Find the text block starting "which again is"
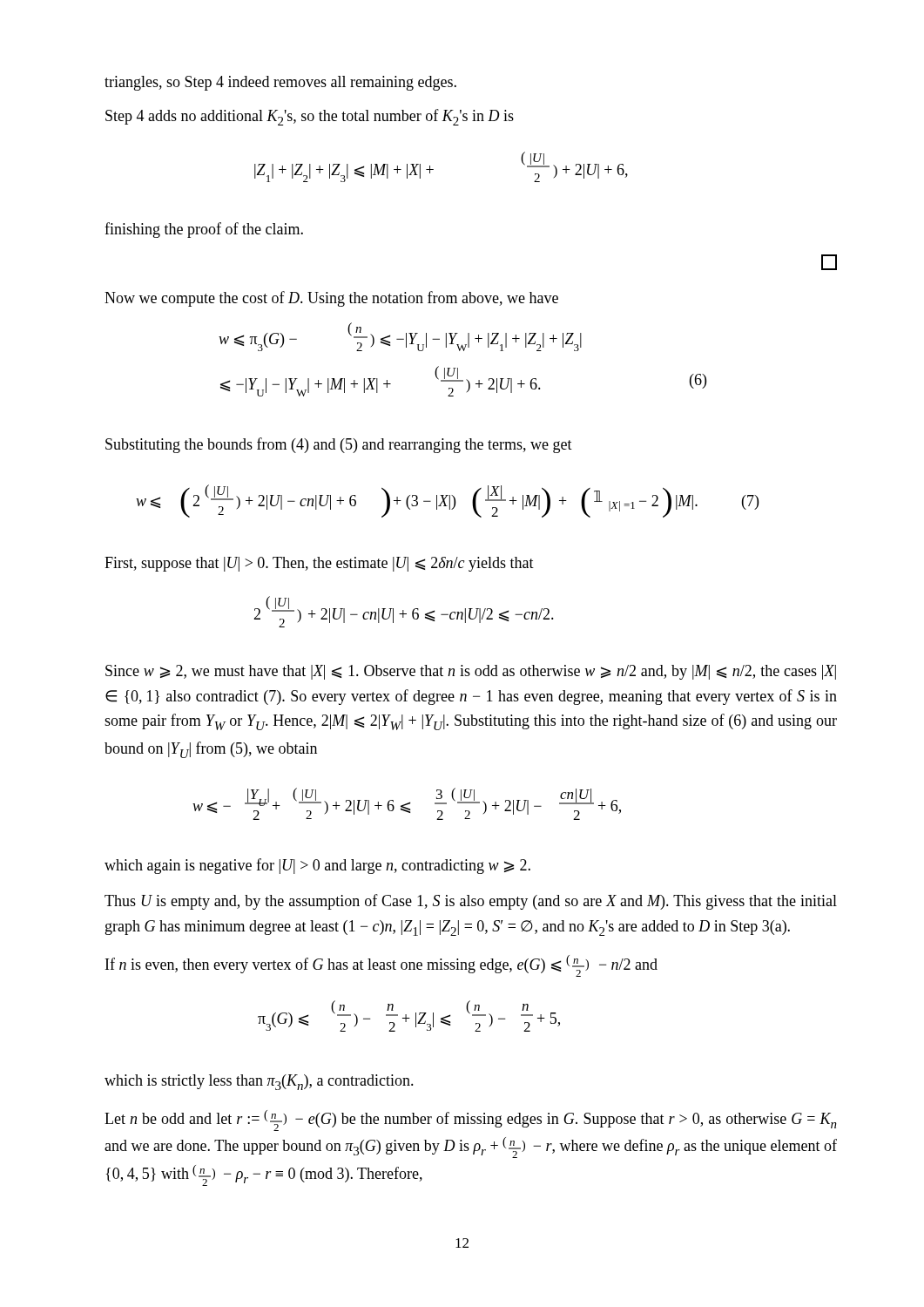Screen dimensions: 1307x924 (318, 866)
